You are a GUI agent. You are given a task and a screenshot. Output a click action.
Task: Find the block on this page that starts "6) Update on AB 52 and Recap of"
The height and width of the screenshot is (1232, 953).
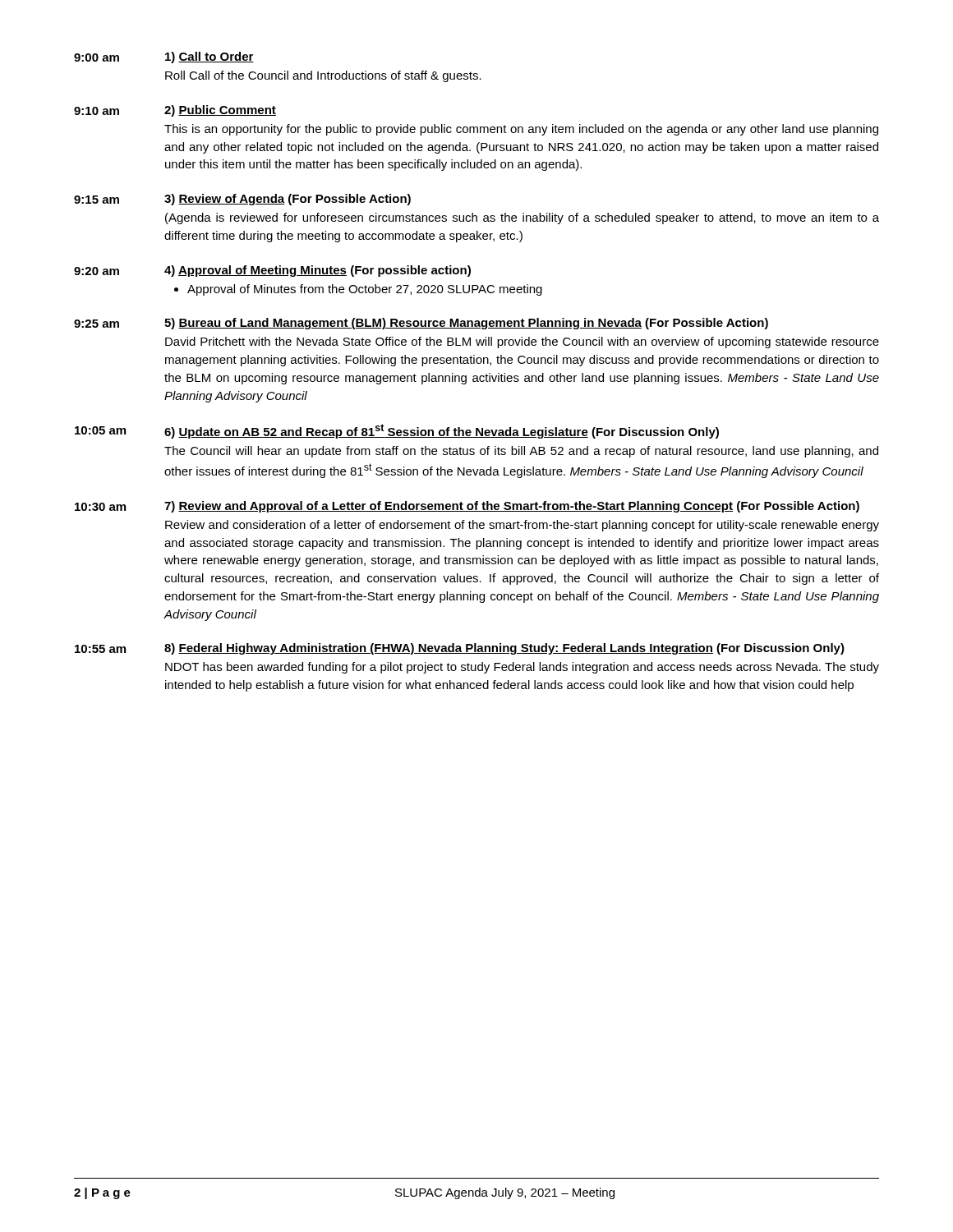(x=522, y=451)
